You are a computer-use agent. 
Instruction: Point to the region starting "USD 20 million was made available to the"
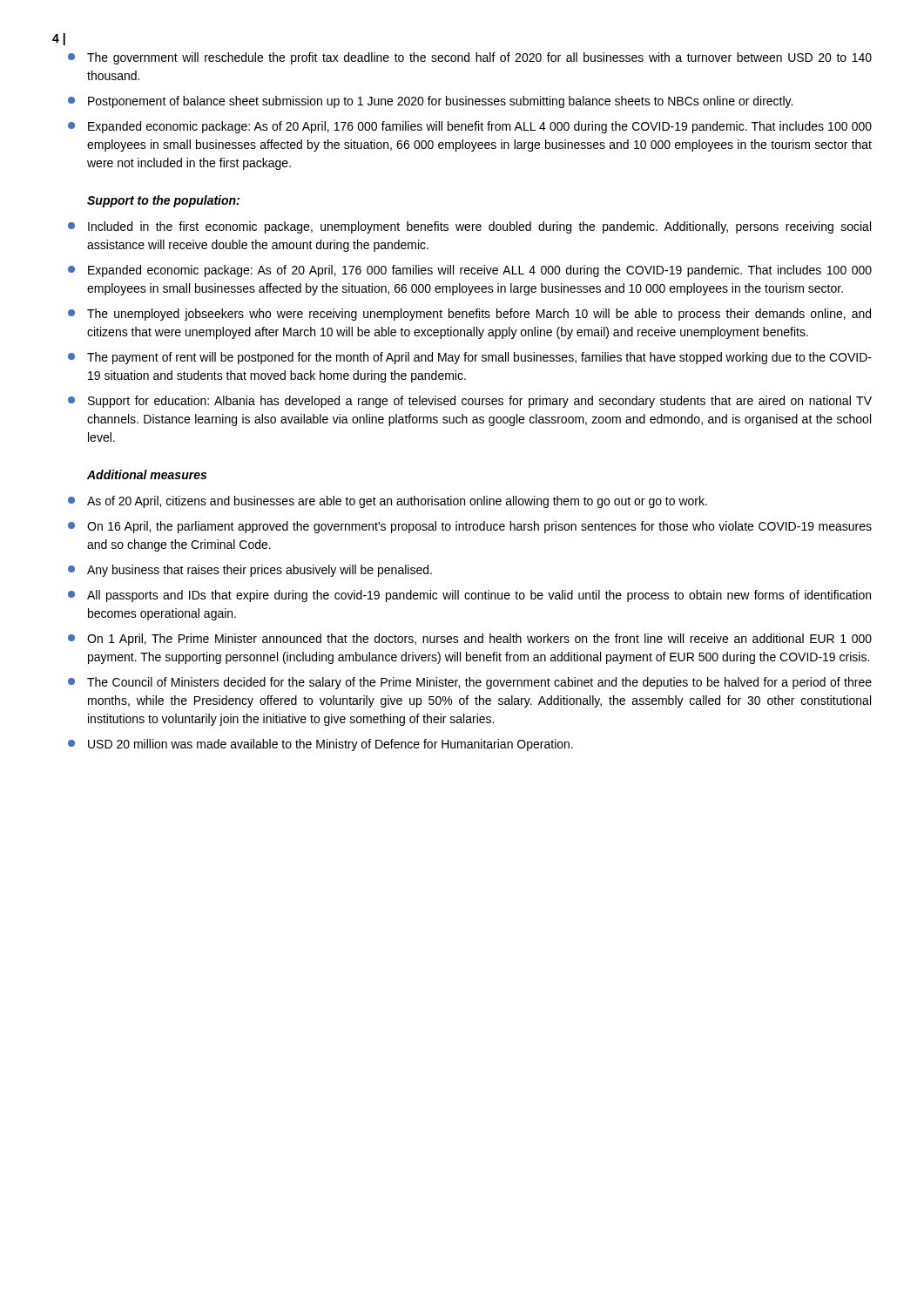[462, 745]
